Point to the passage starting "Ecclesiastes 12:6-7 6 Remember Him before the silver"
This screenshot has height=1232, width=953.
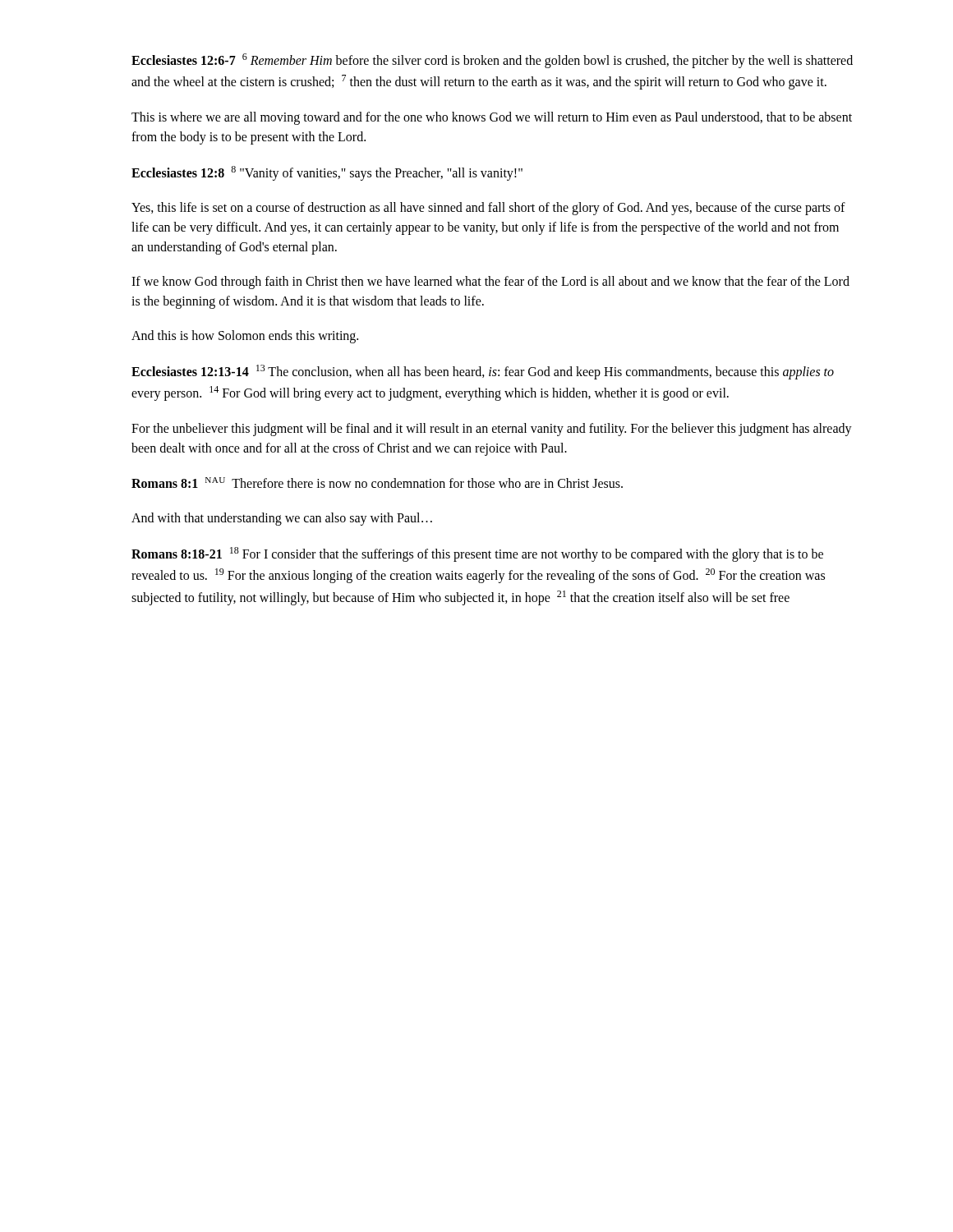[492, 70]
